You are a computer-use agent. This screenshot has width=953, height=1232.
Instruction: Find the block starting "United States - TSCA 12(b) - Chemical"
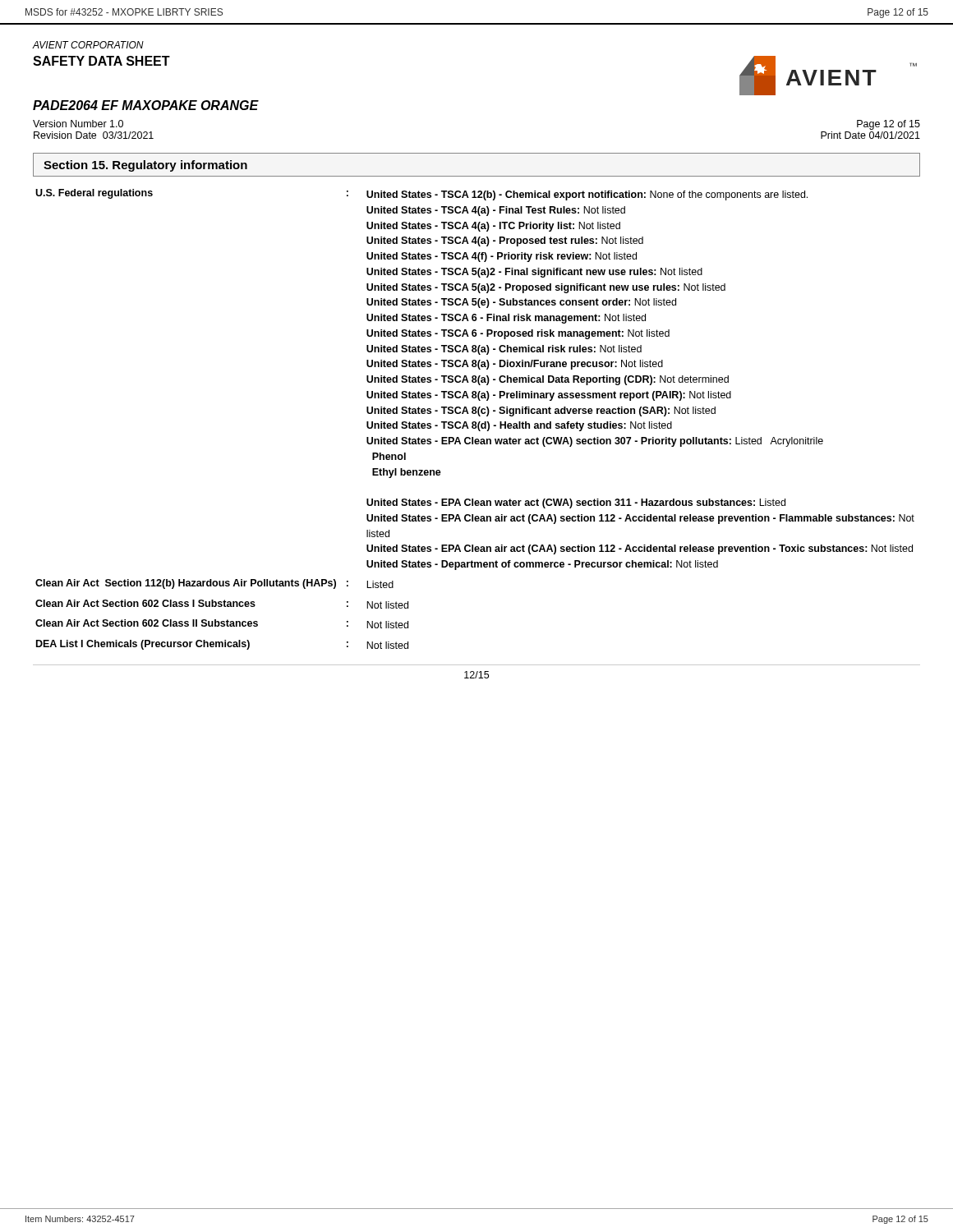tap(640, 379)
